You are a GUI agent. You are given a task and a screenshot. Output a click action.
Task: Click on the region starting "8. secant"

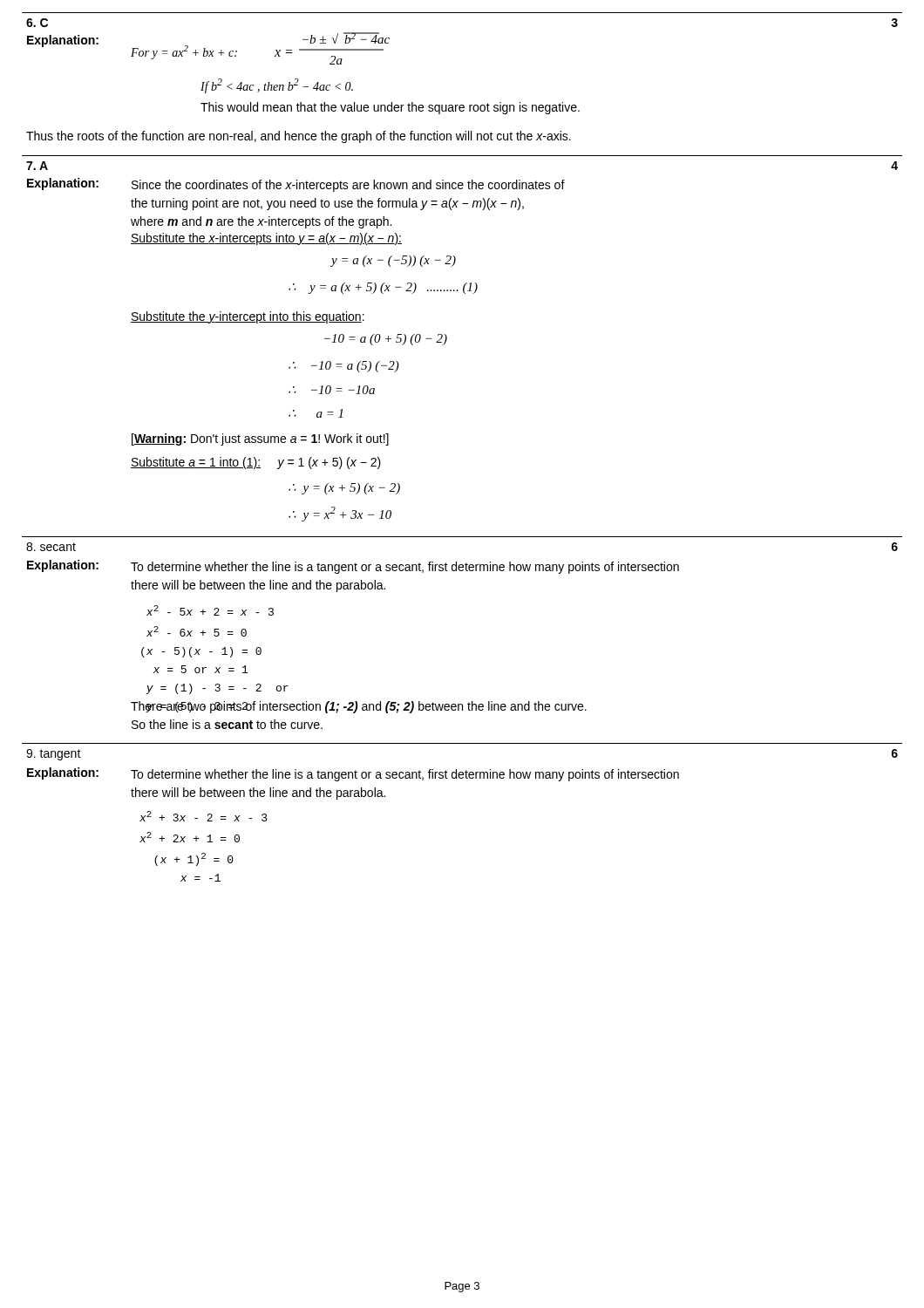click(x=51, y=547)
